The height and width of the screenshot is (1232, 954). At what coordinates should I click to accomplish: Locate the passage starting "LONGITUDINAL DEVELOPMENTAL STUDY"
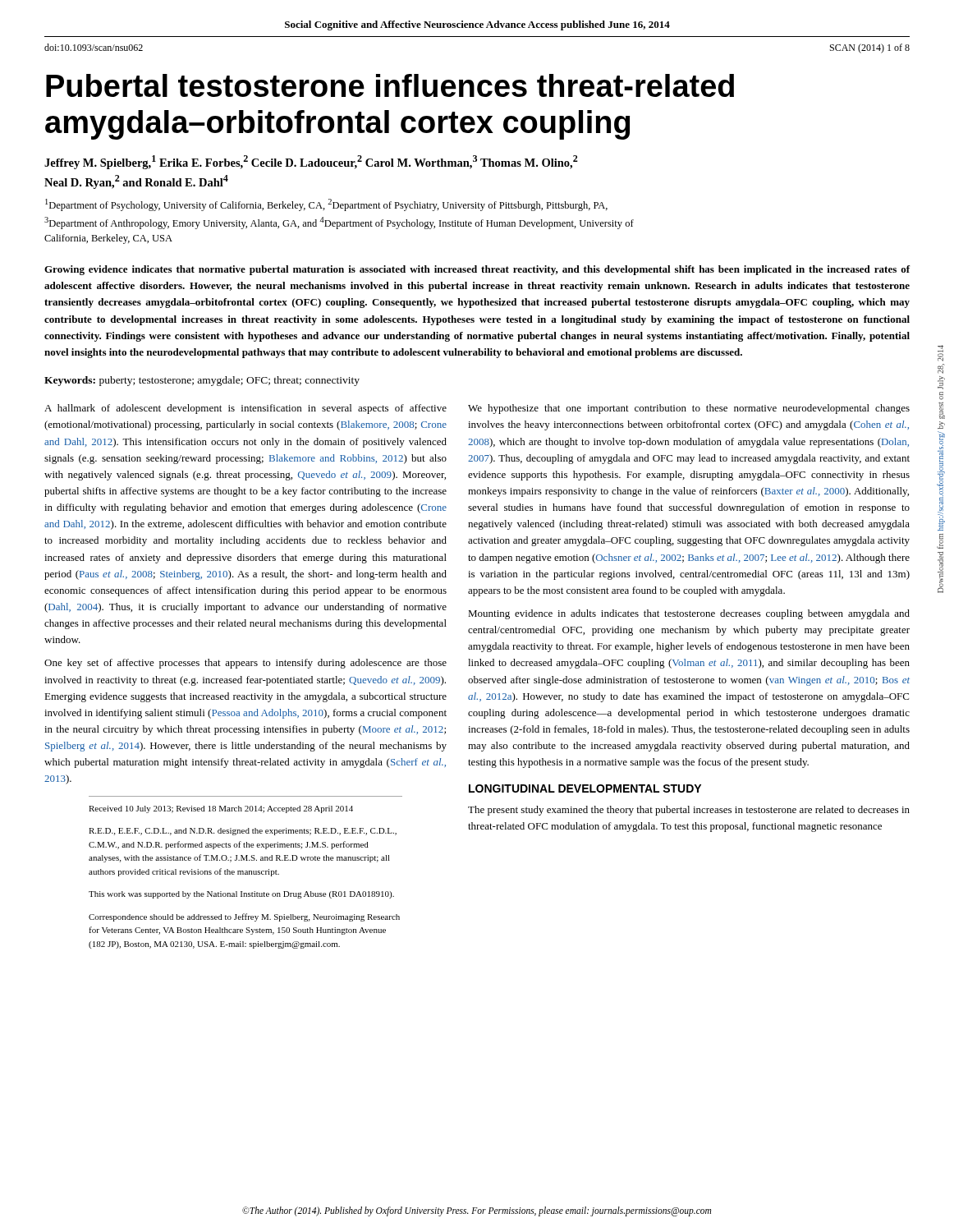point(585,789)
